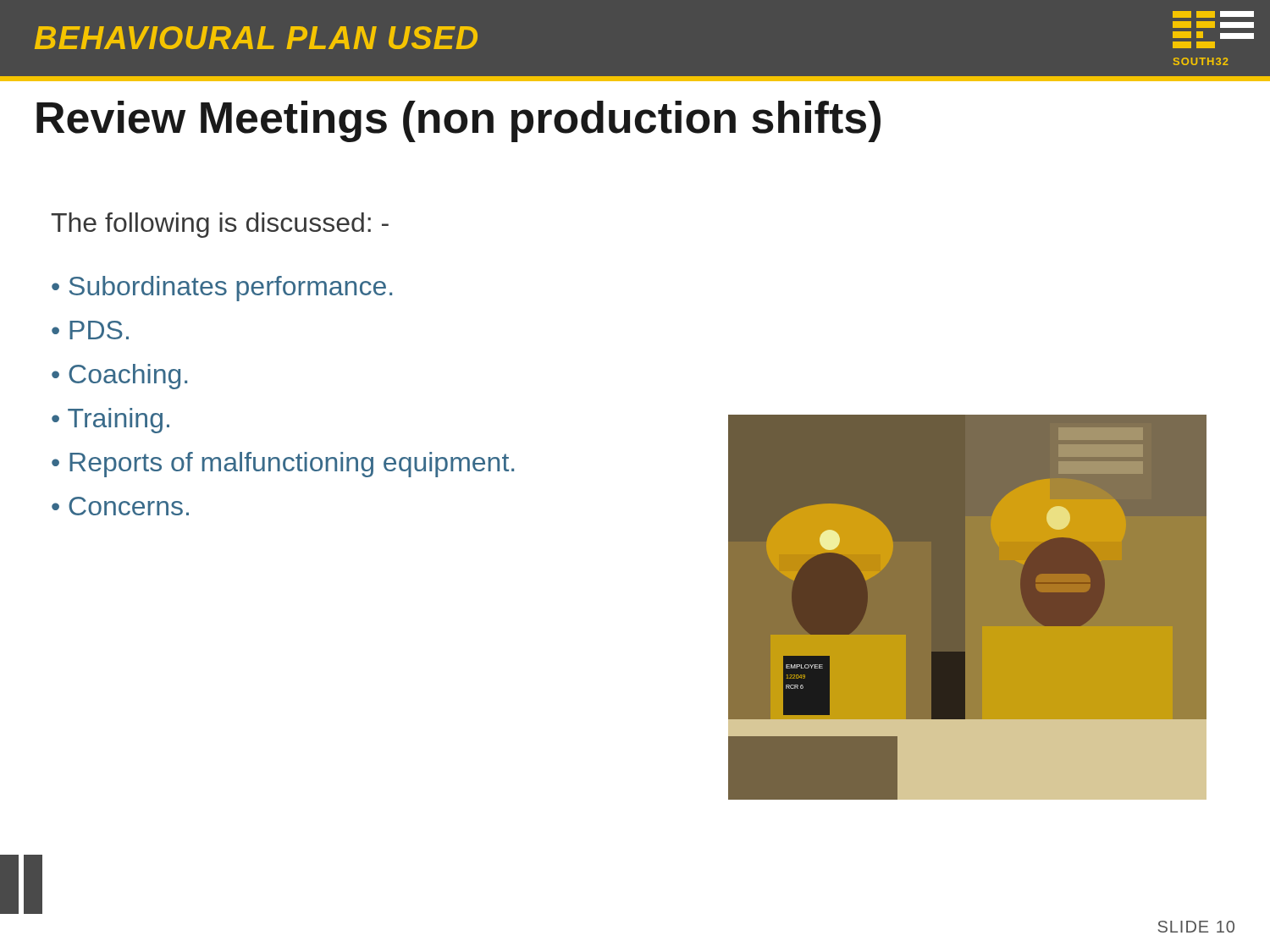Image resolution: width=1270 pixels, height=952 pixels.
Task: Select the text that reads "The following is discussed: -"
Action: pos(220,223)
